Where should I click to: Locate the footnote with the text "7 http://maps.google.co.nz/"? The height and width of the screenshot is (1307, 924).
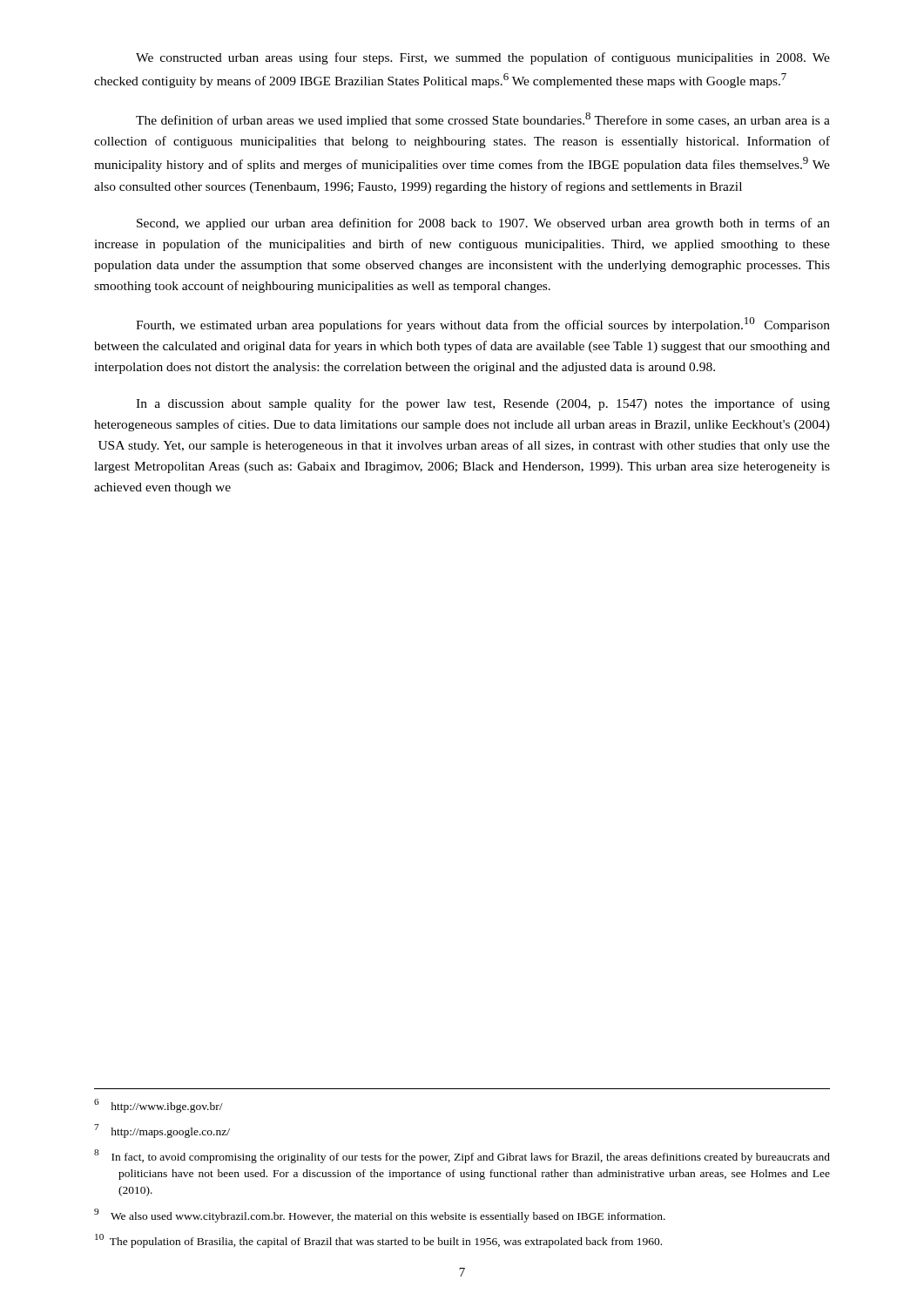[x=162, y=1129]
